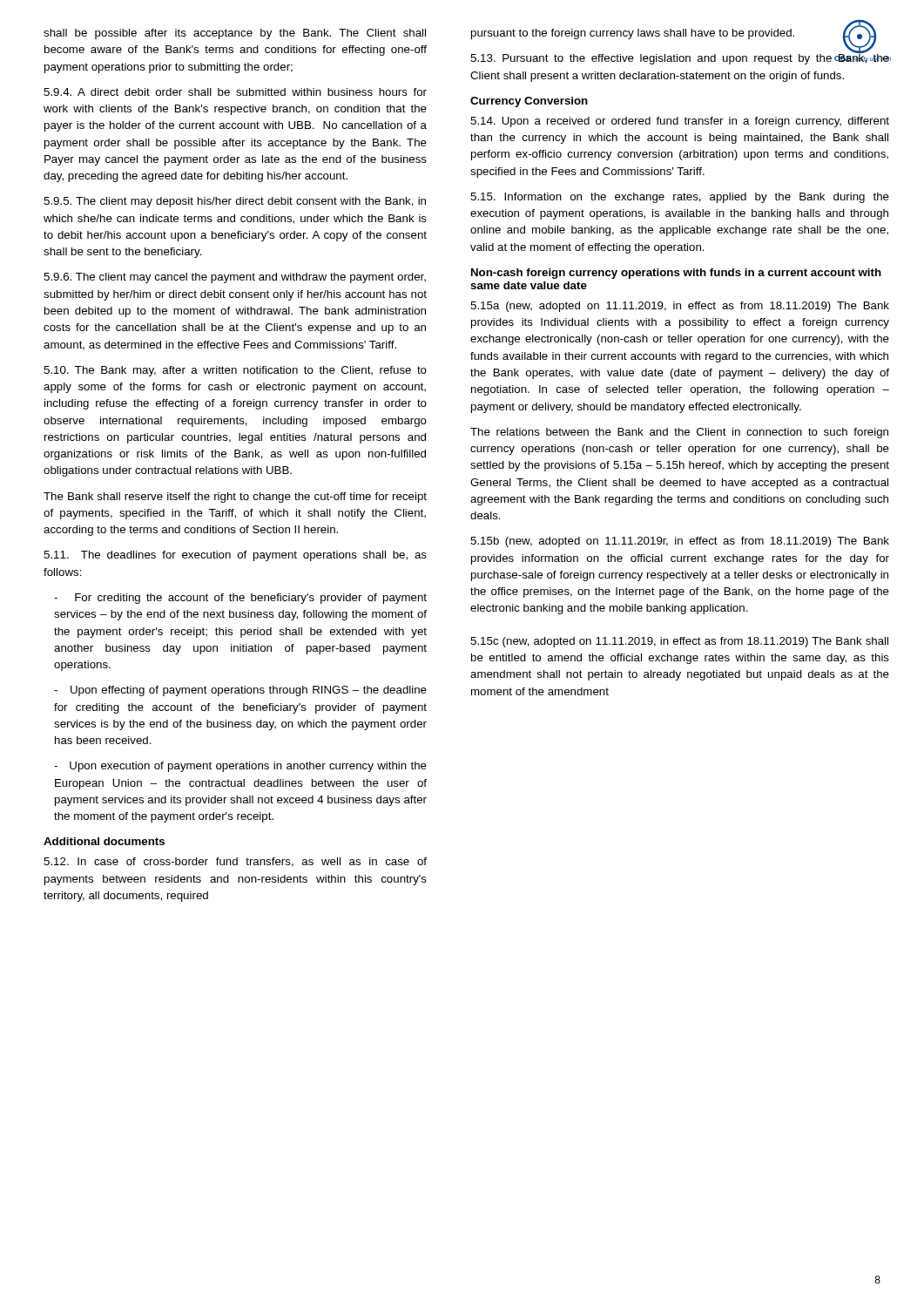This screenshot has width=924, height=1307.
Task: Point to the text starting "11. The deadlines for execution of payment"
Action: (235, 563)
